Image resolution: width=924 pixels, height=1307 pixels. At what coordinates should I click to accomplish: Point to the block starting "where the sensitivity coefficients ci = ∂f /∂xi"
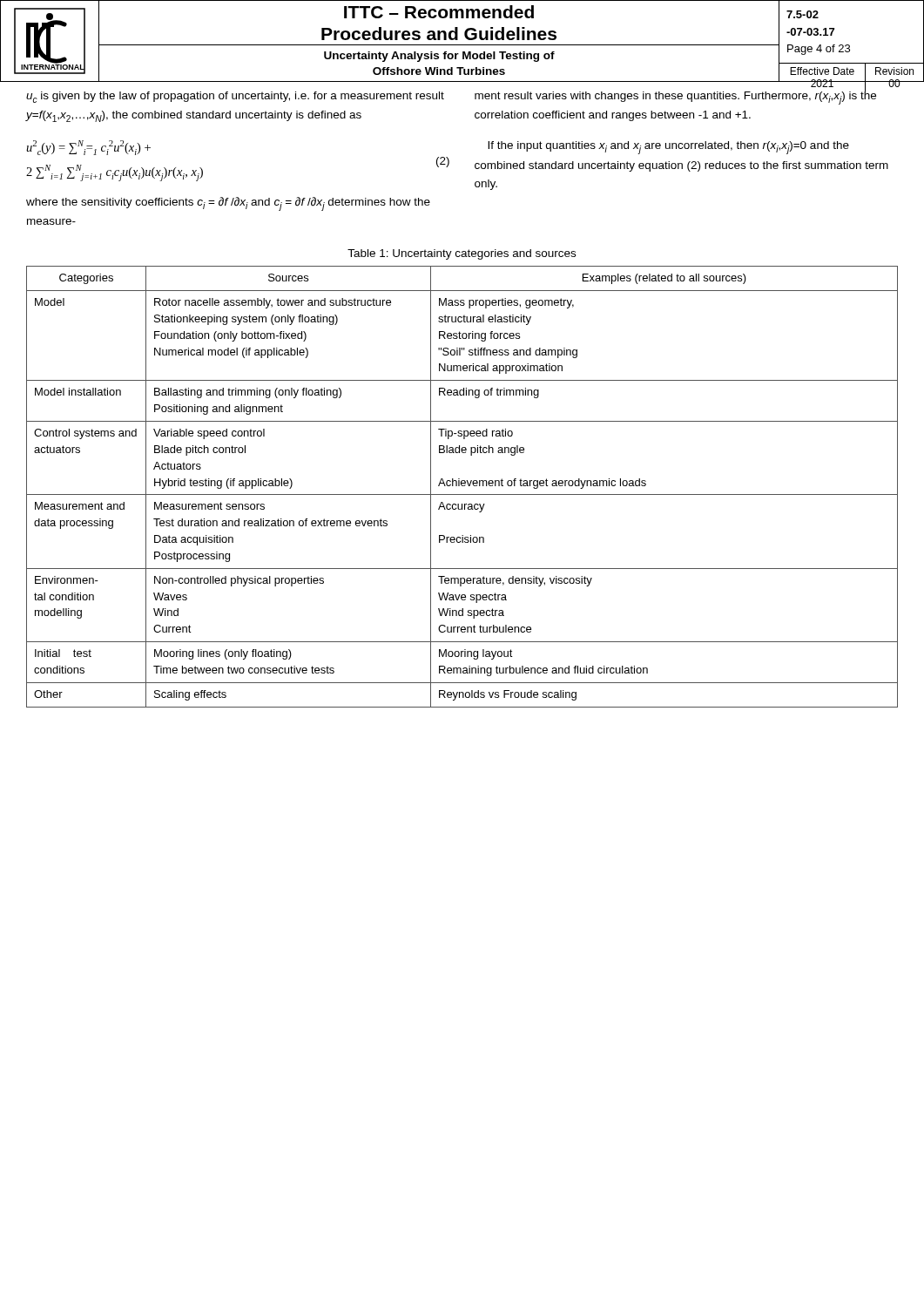click(x=228, y=211)
